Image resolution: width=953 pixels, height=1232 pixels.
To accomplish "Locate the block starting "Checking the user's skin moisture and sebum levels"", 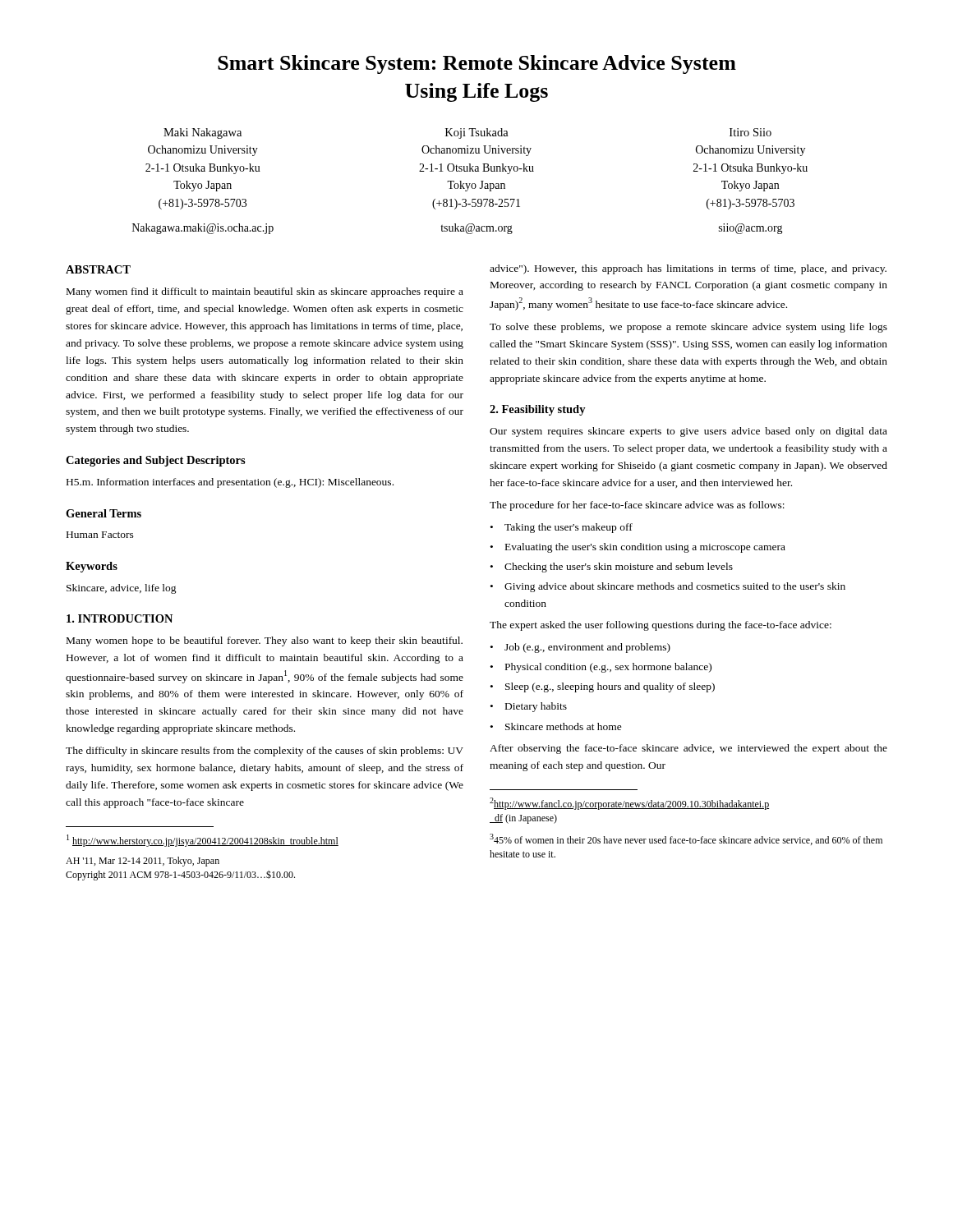I will click(x=619, y=566).
